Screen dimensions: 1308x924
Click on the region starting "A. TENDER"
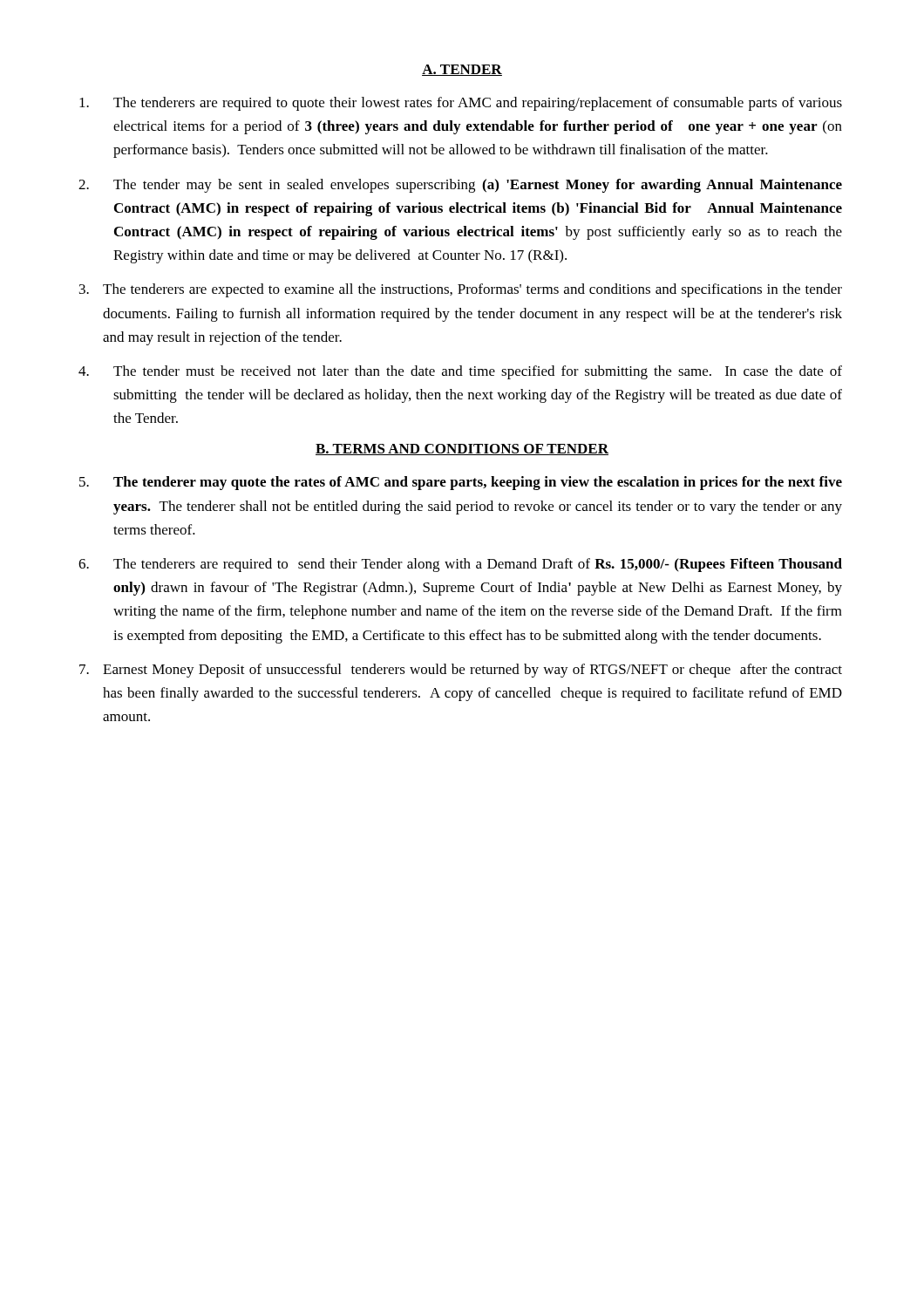[462, 69]
